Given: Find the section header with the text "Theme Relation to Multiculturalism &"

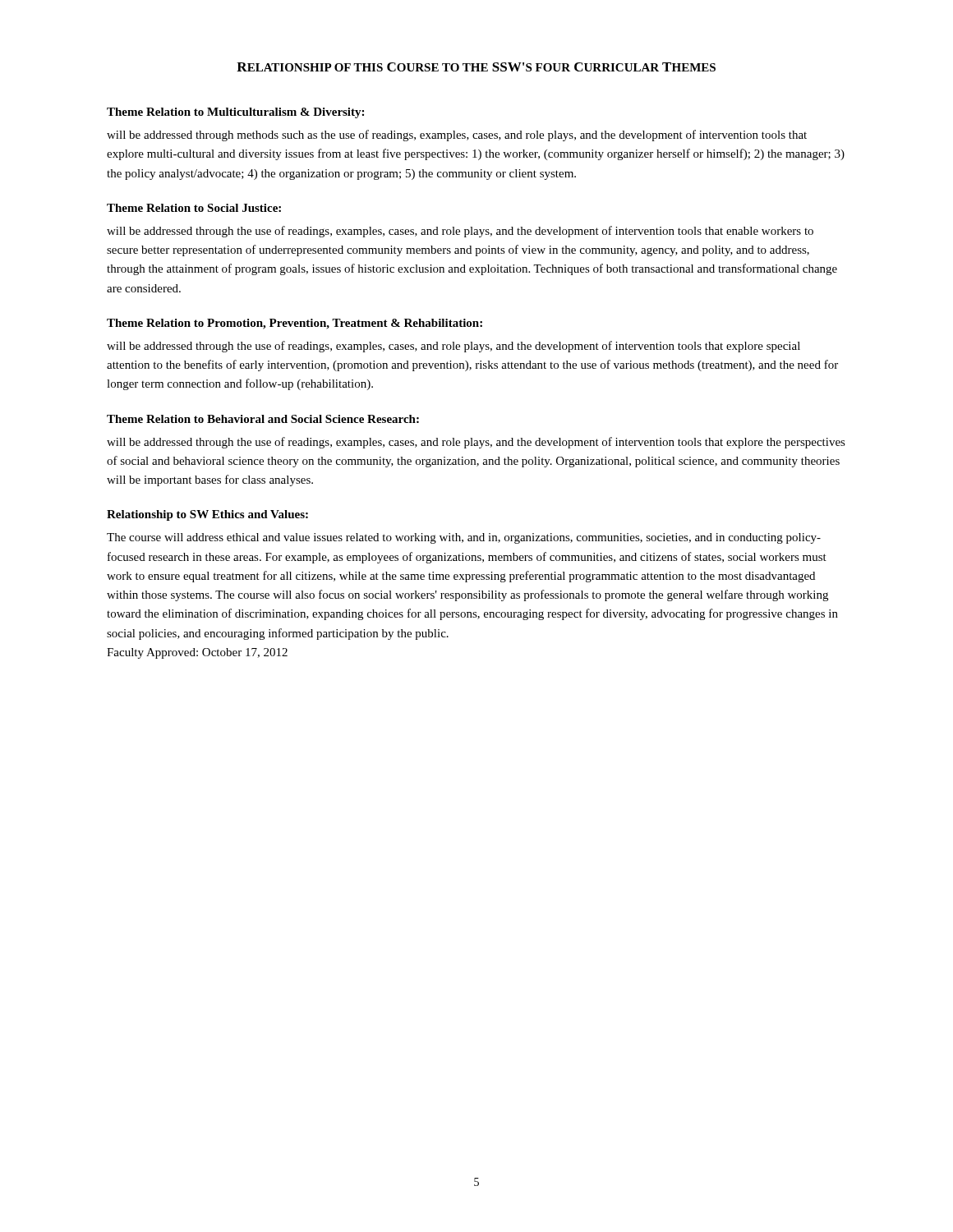Looking at the screenshot, I should pyautogui.click(x=236, y=112).
